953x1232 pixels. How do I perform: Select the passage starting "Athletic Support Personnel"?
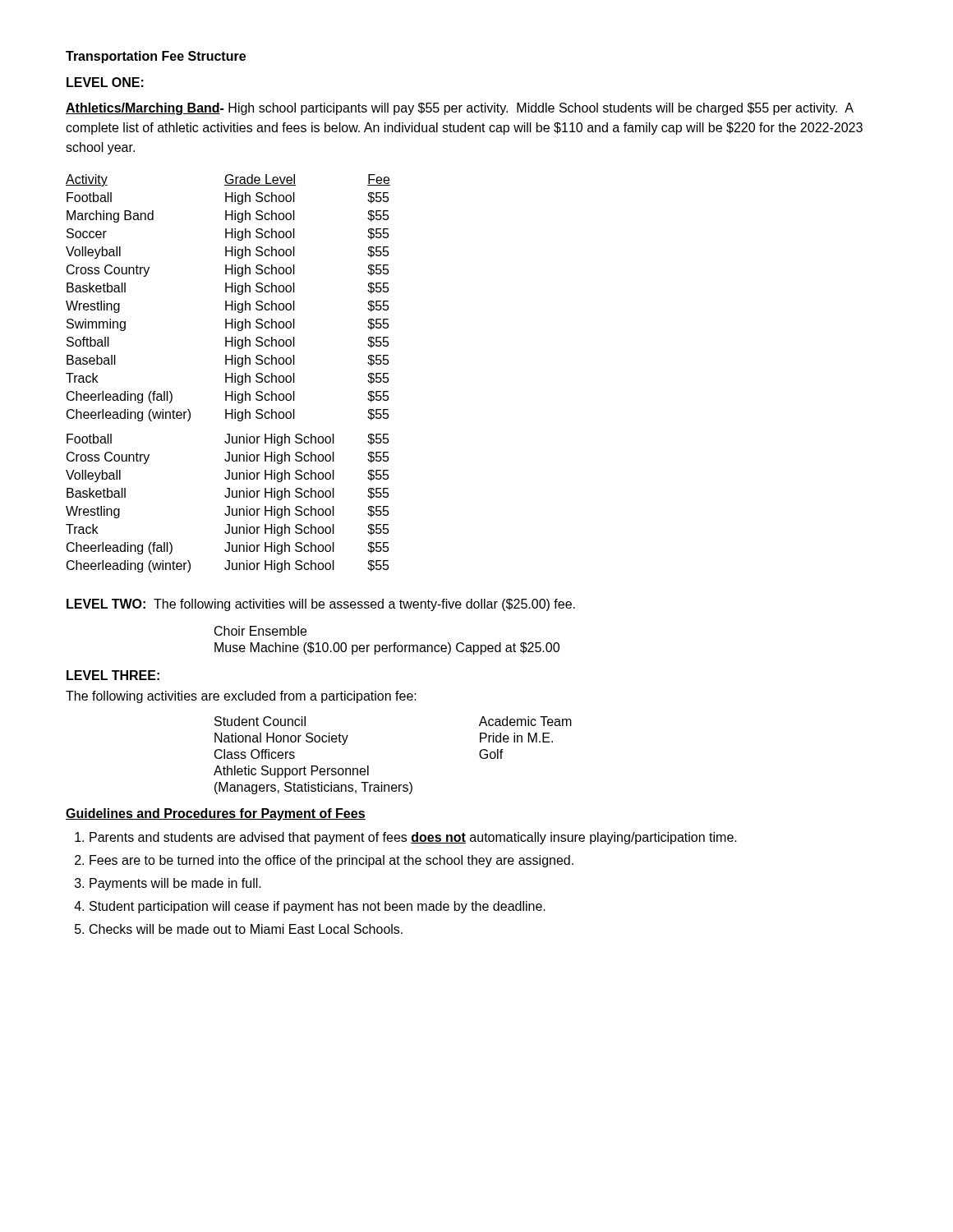(291, 771)
